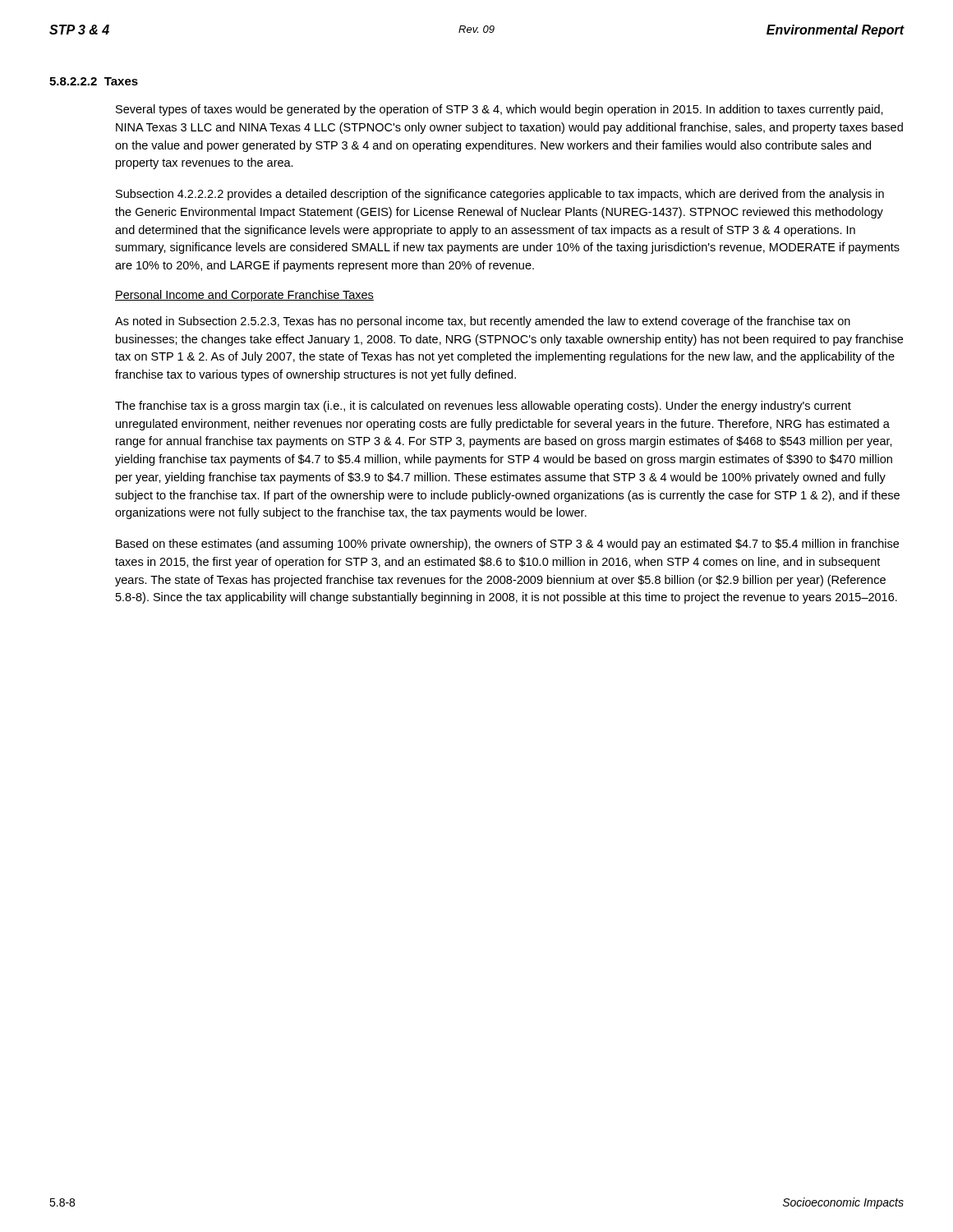The height and width of the screenshot is (1232, 953).
Task: Locate the text block that says "Subsection 4.2.2.2.2 provides a detailed"
Action: click(507, 230)
